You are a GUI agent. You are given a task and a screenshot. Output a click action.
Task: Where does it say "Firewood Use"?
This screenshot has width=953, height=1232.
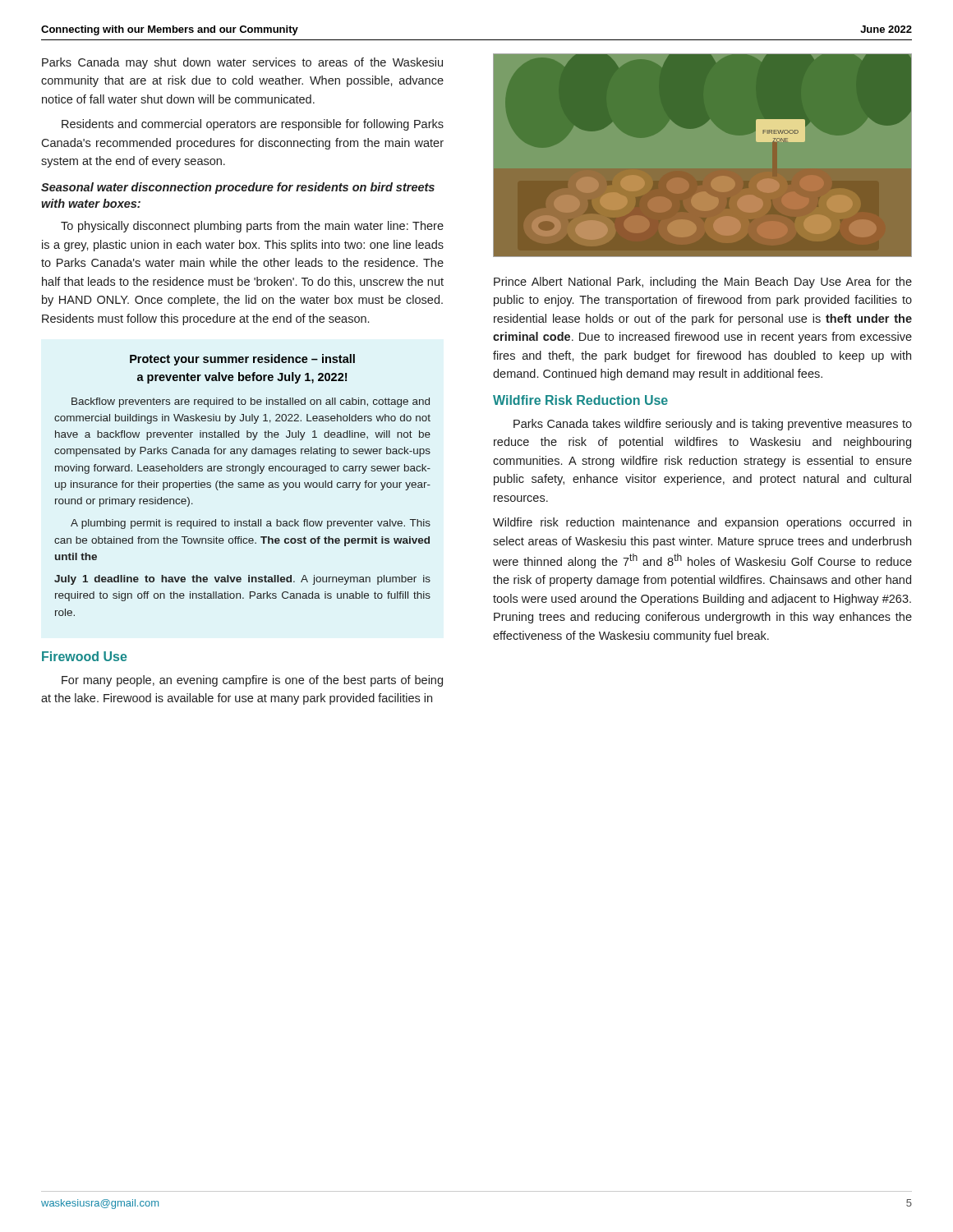click(x=84, y=657)
